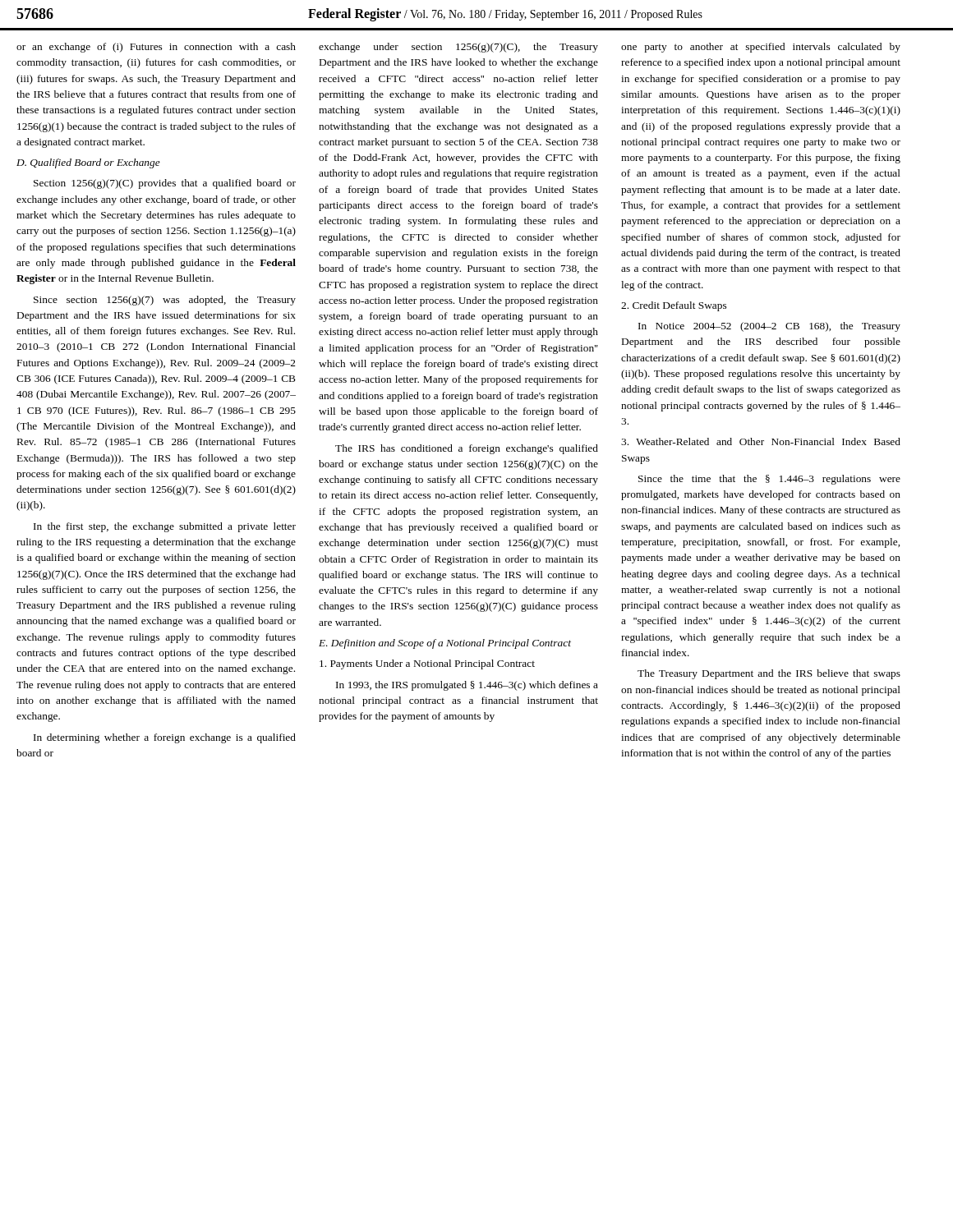Click on the element starting "or an exchange of (i)"

[x=156, y=94]
